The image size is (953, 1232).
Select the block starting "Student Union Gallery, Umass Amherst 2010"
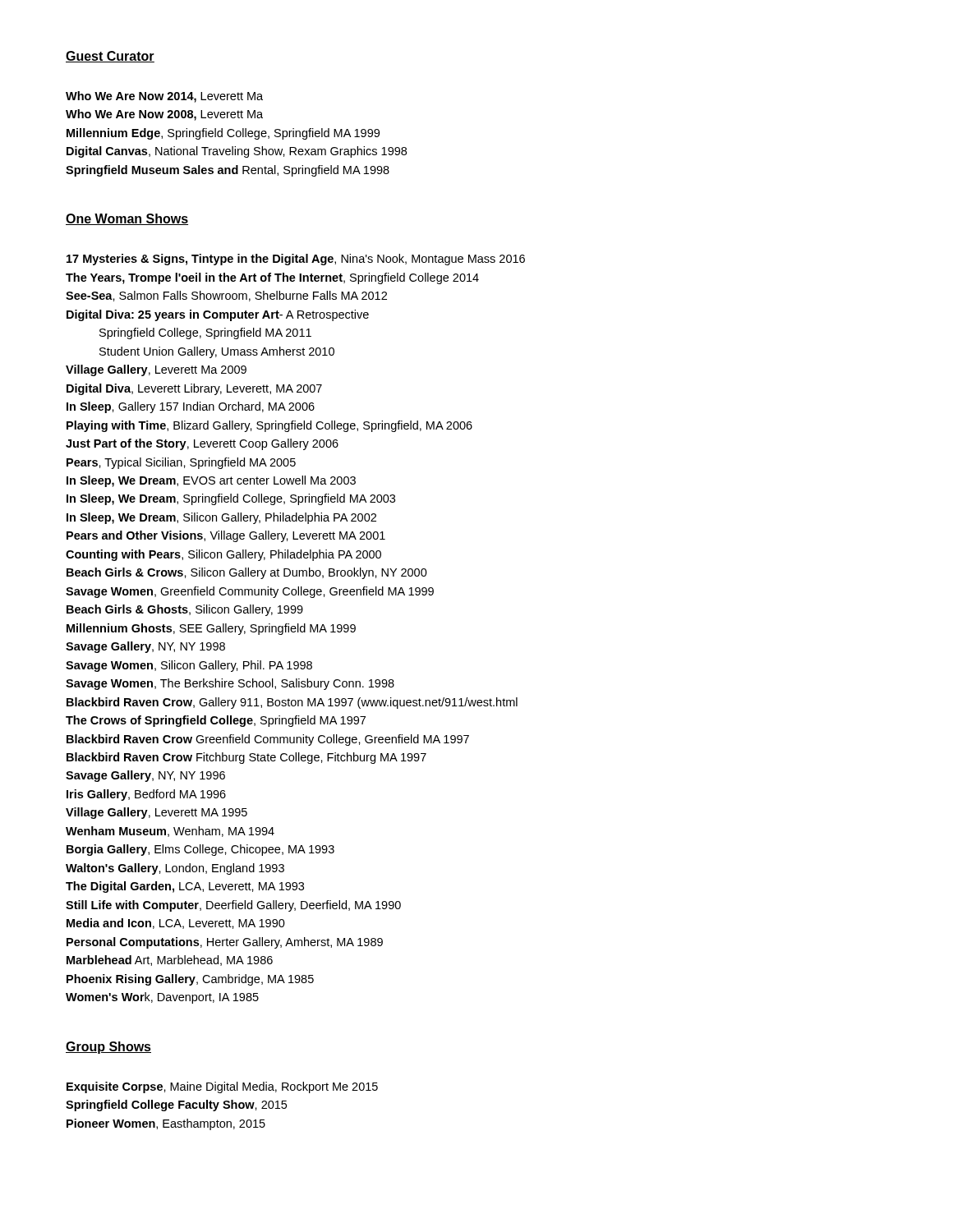pos(217,351)
